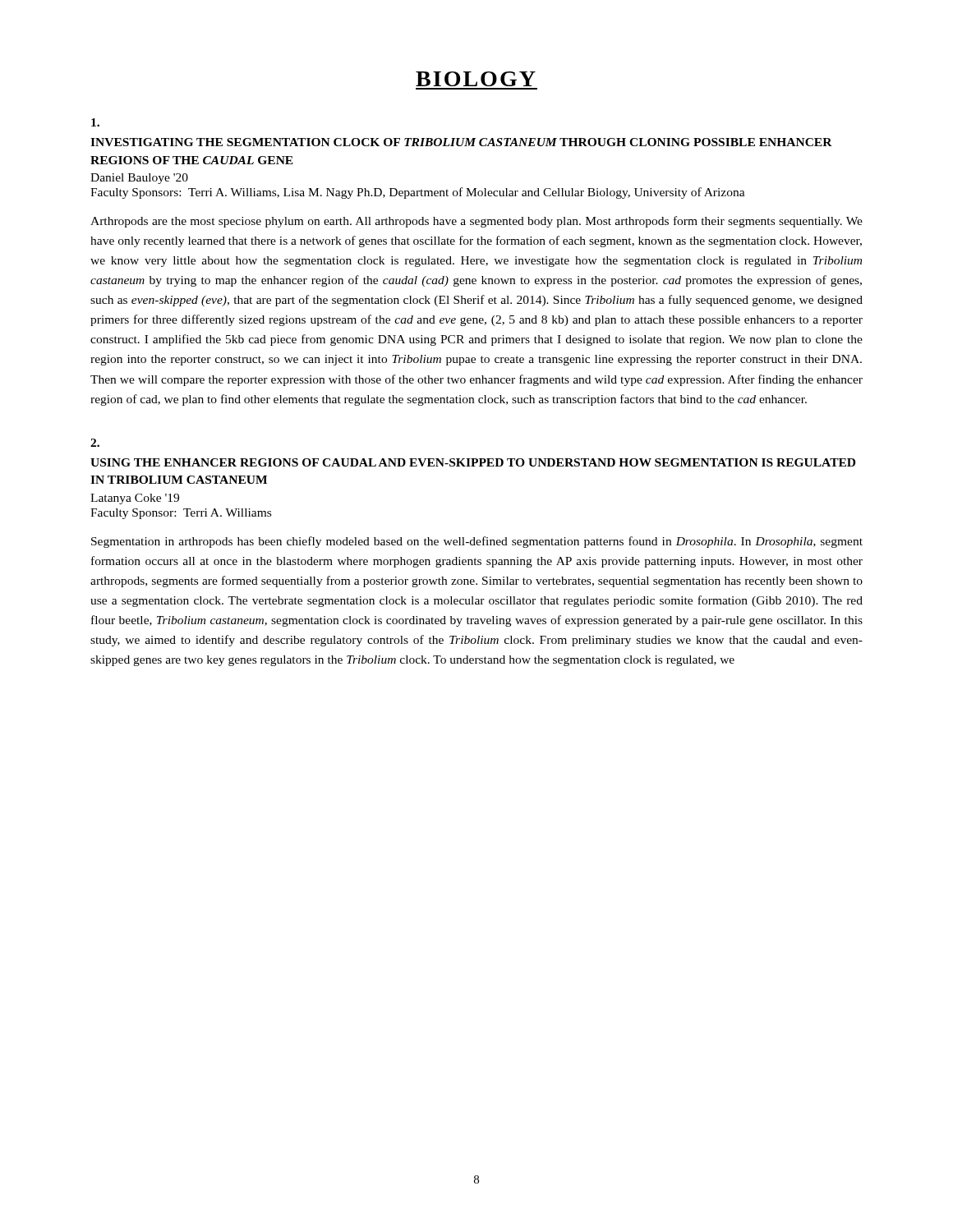The height and width of the screenshot is (1232, 953).
Task: Locate the block of text that opens with "Segmentation in arthropods has been chiefly"
Action: (476, 600)
